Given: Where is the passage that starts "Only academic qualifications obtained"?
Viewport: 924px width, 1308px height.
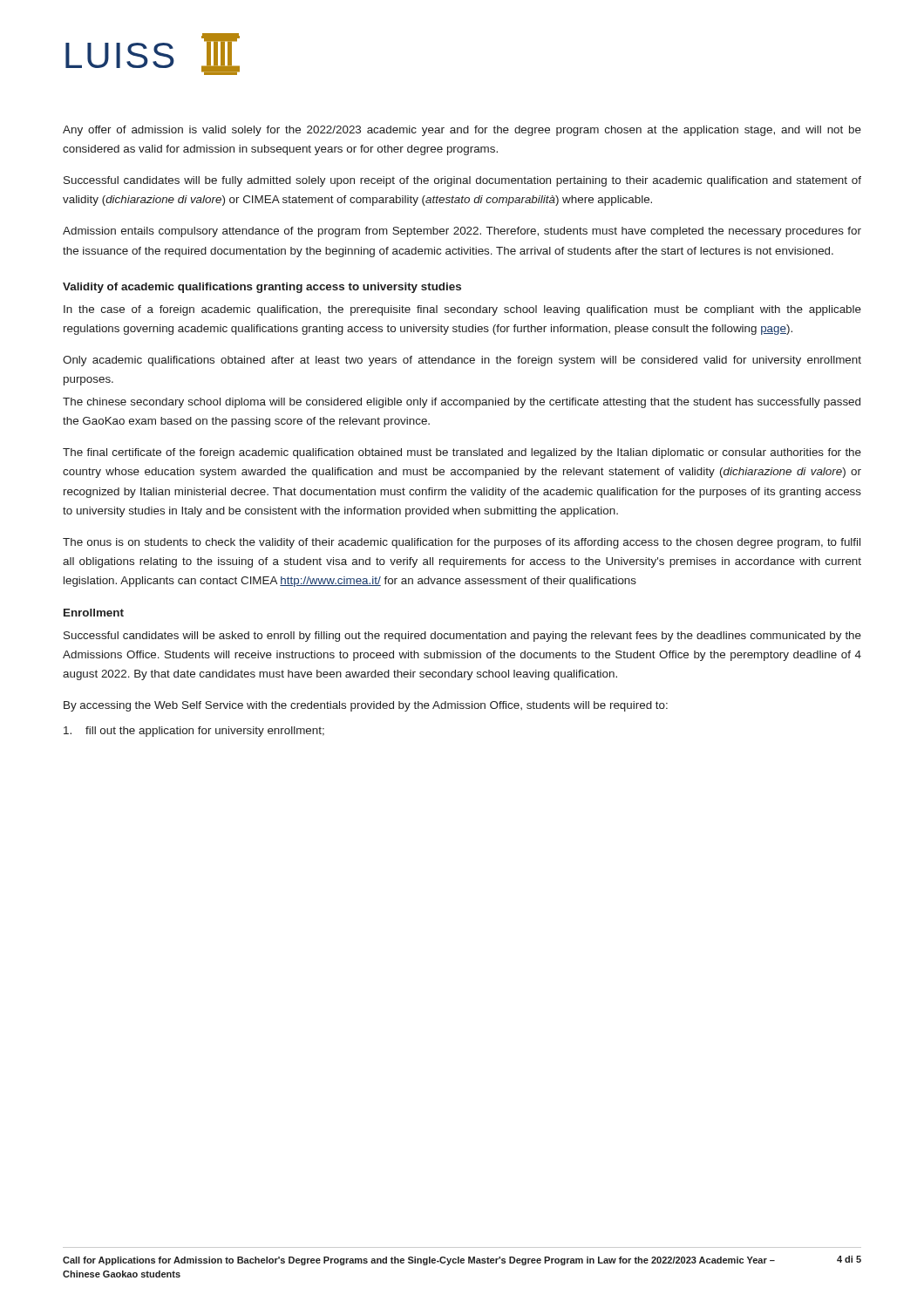Looking at the screenshot, I should (x=462, y=369).
